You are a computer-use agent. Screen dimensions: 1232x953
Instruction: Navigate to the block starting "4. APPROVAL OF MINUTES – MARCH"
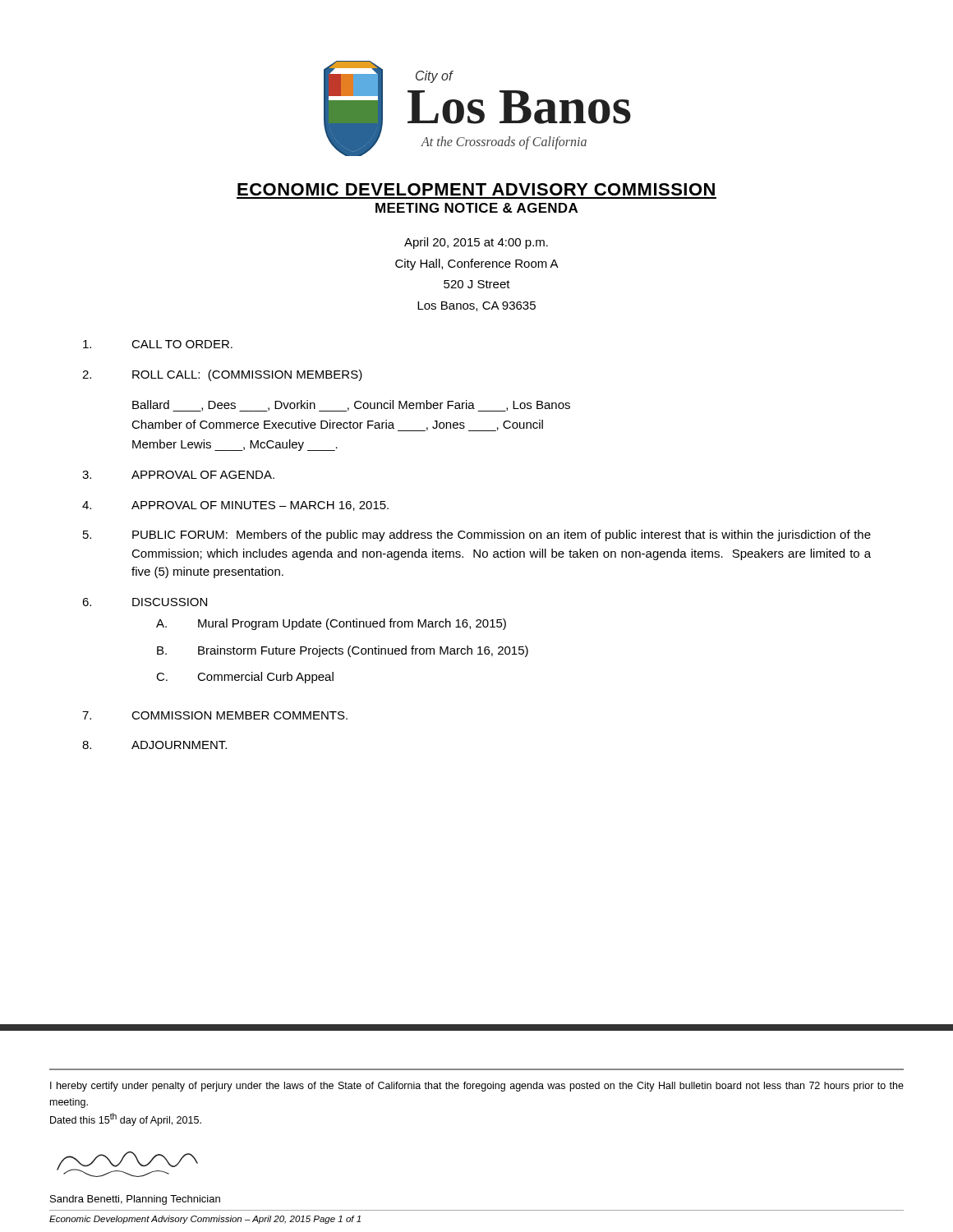pyautogui.click(x=235, y=506)
